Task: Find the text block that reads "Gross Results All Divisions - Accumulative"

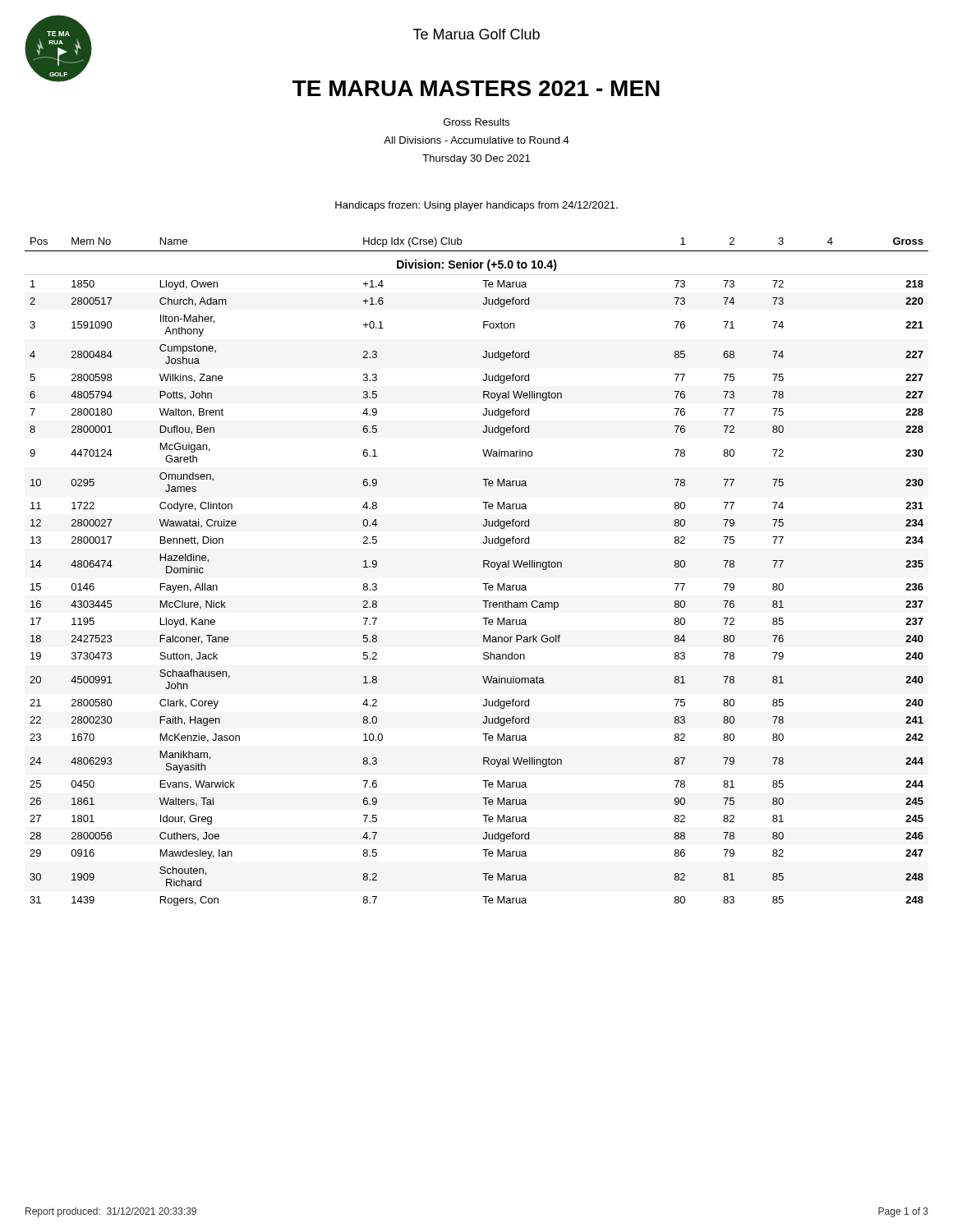Action: point(476,140)
